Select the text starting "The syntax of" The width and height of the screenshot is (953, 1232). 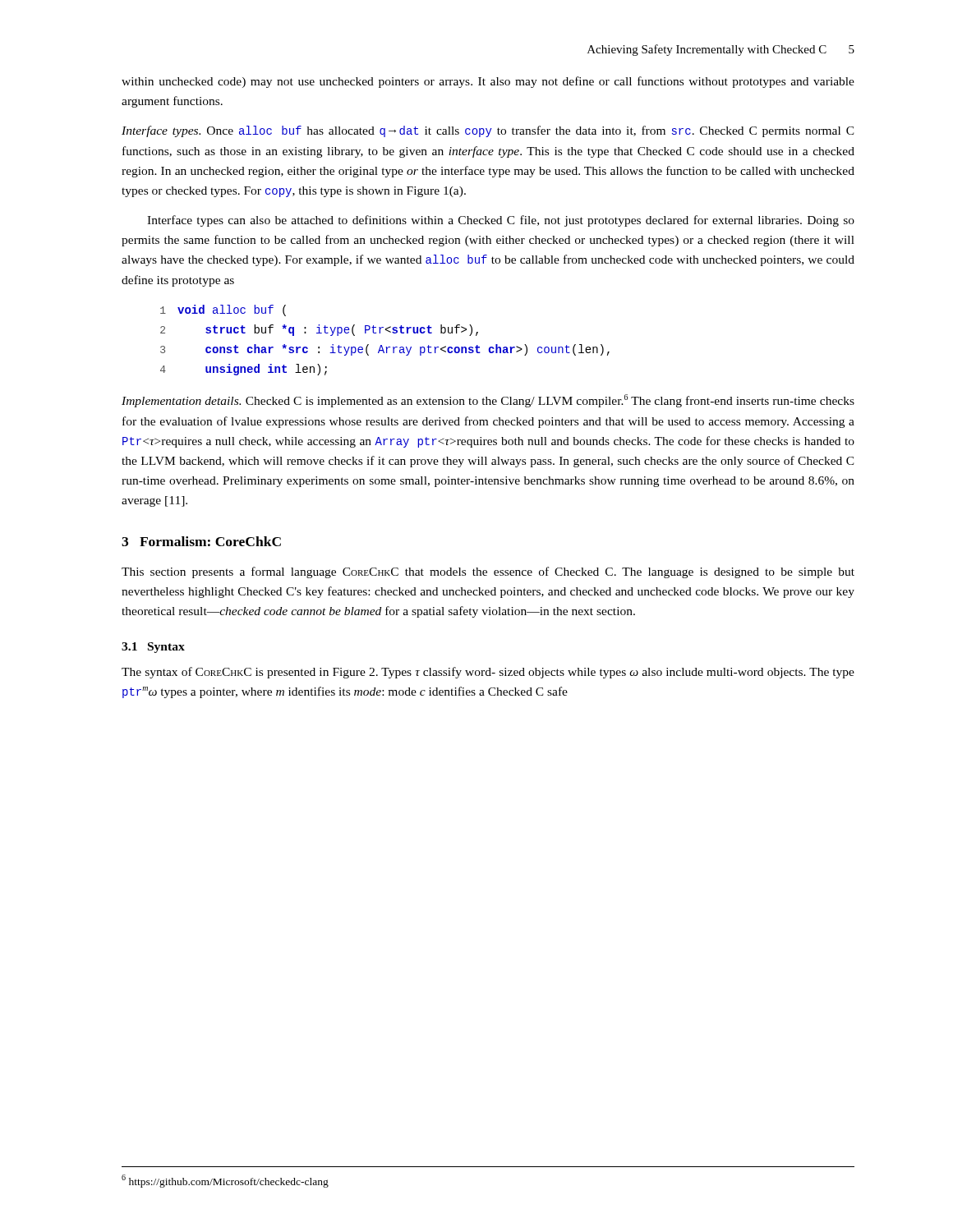point(488,682)
